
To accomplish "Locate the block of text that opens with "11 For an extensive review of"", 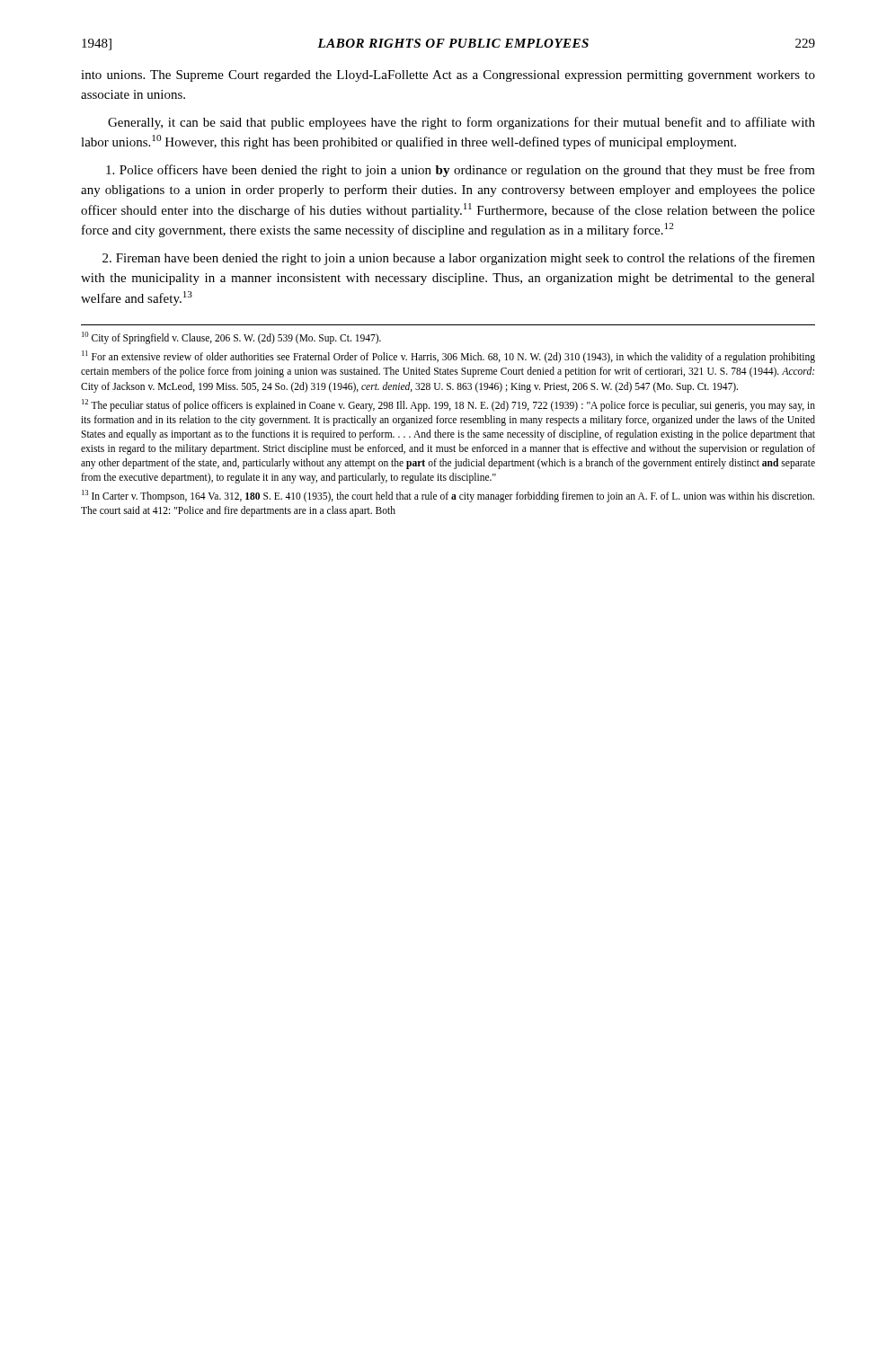I will pyautogui.click(x=448, y=371).
